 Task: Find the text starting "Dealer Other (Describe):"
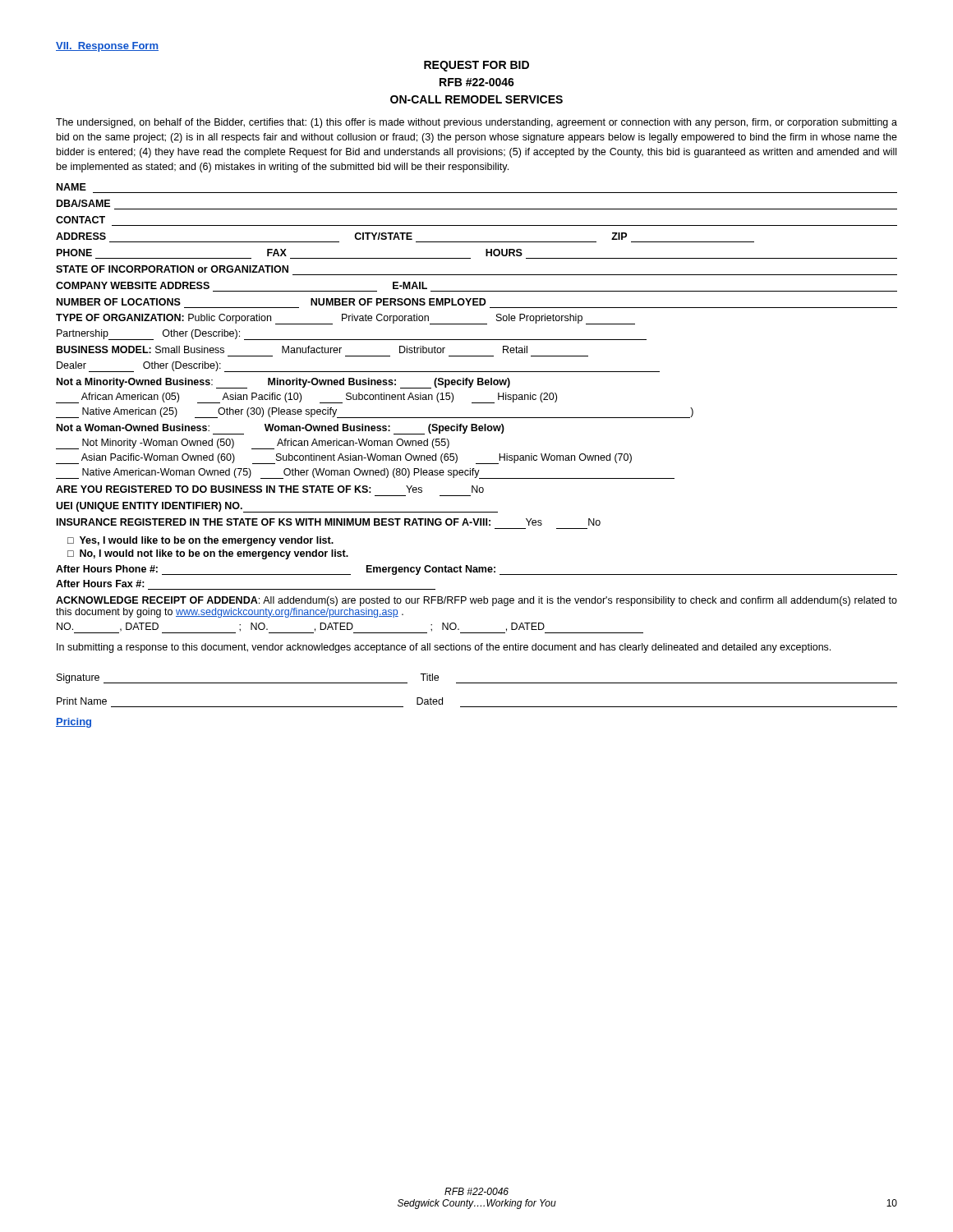click(x=358, y=366)
